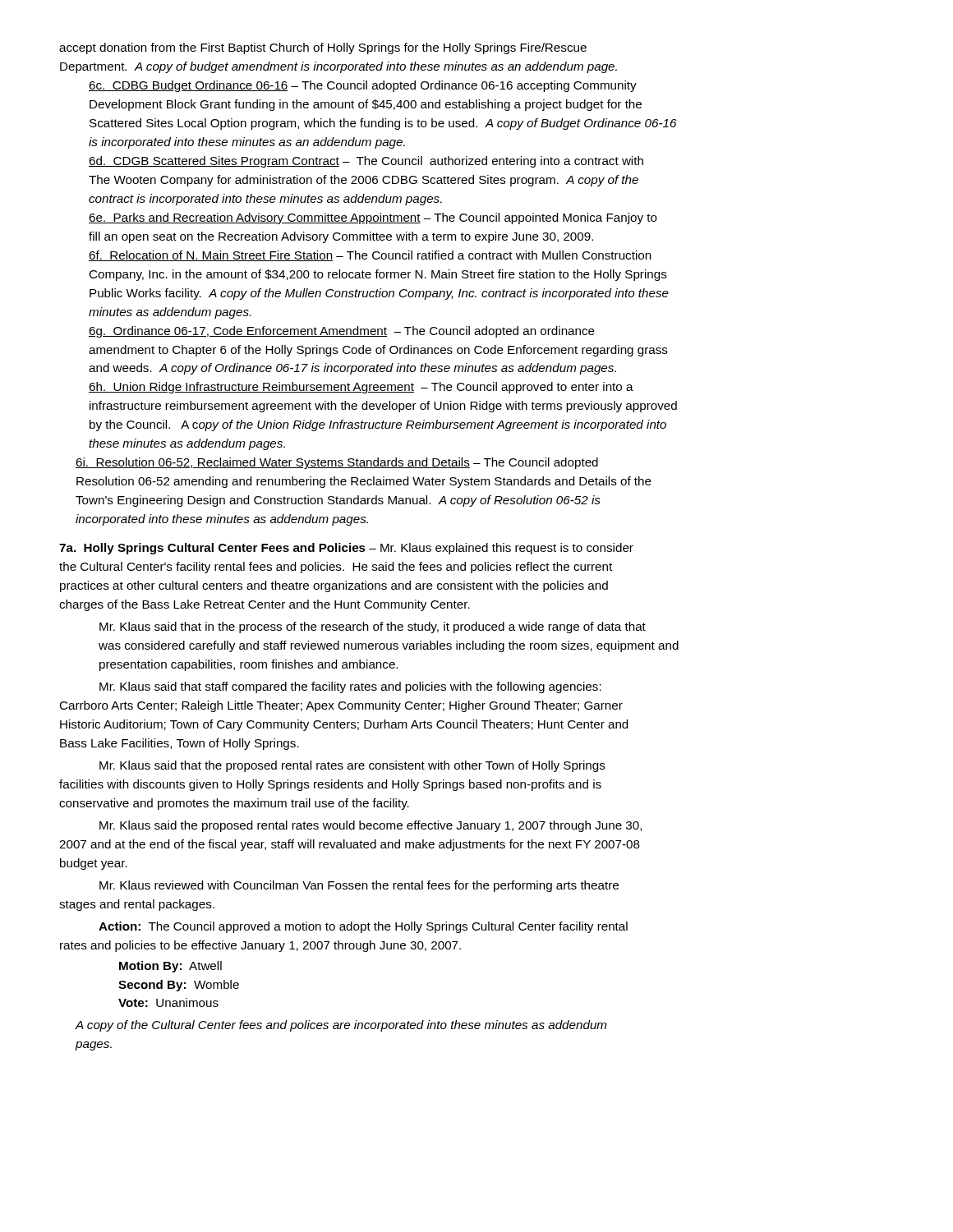953x1232 pixels.
Task: Click on the text block with the text "6d. CDGB Scattered Sites"
Action: coord(491,180)
